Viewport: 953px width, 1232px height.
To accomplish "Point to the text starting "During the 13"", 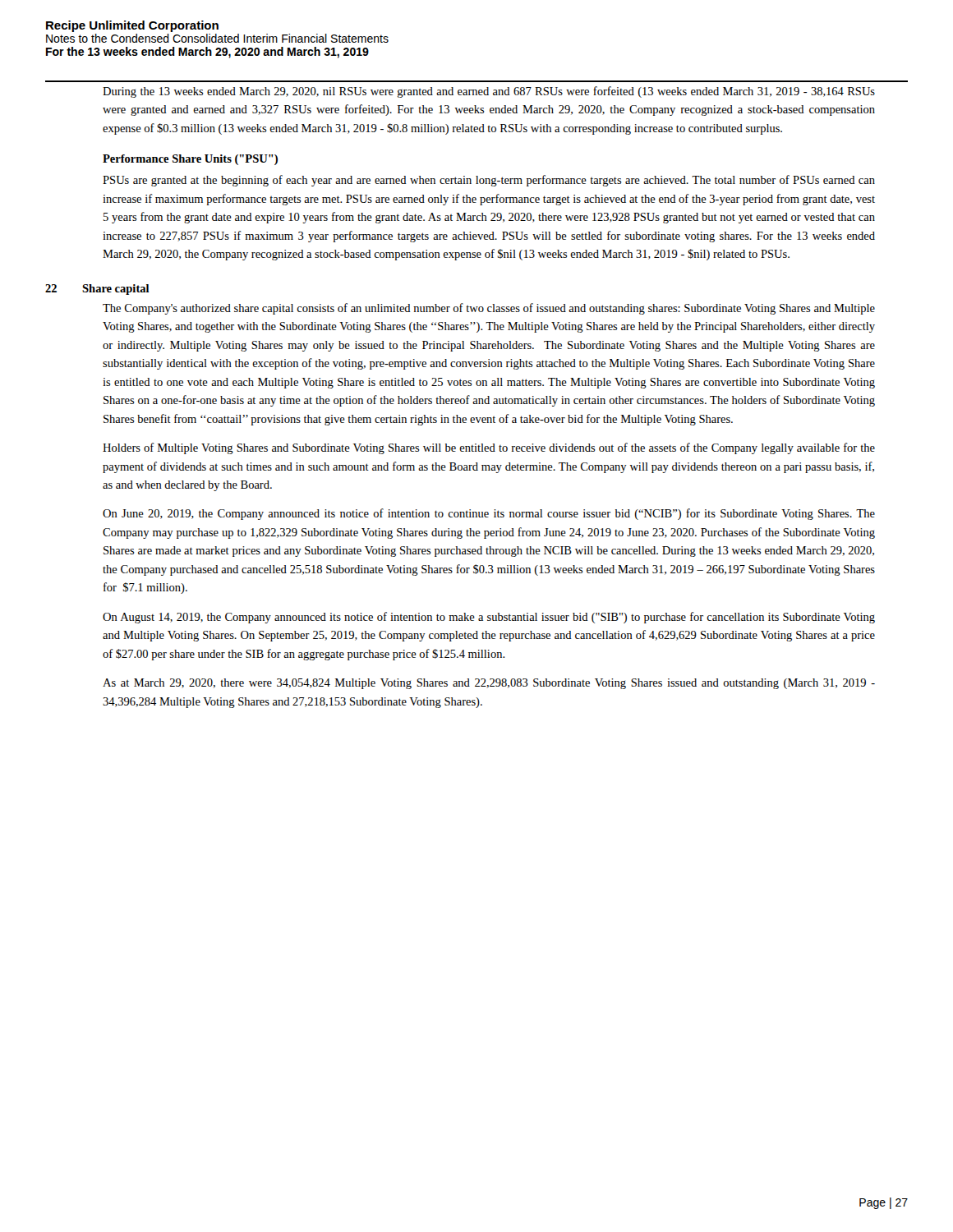I will tap(489, 110).
